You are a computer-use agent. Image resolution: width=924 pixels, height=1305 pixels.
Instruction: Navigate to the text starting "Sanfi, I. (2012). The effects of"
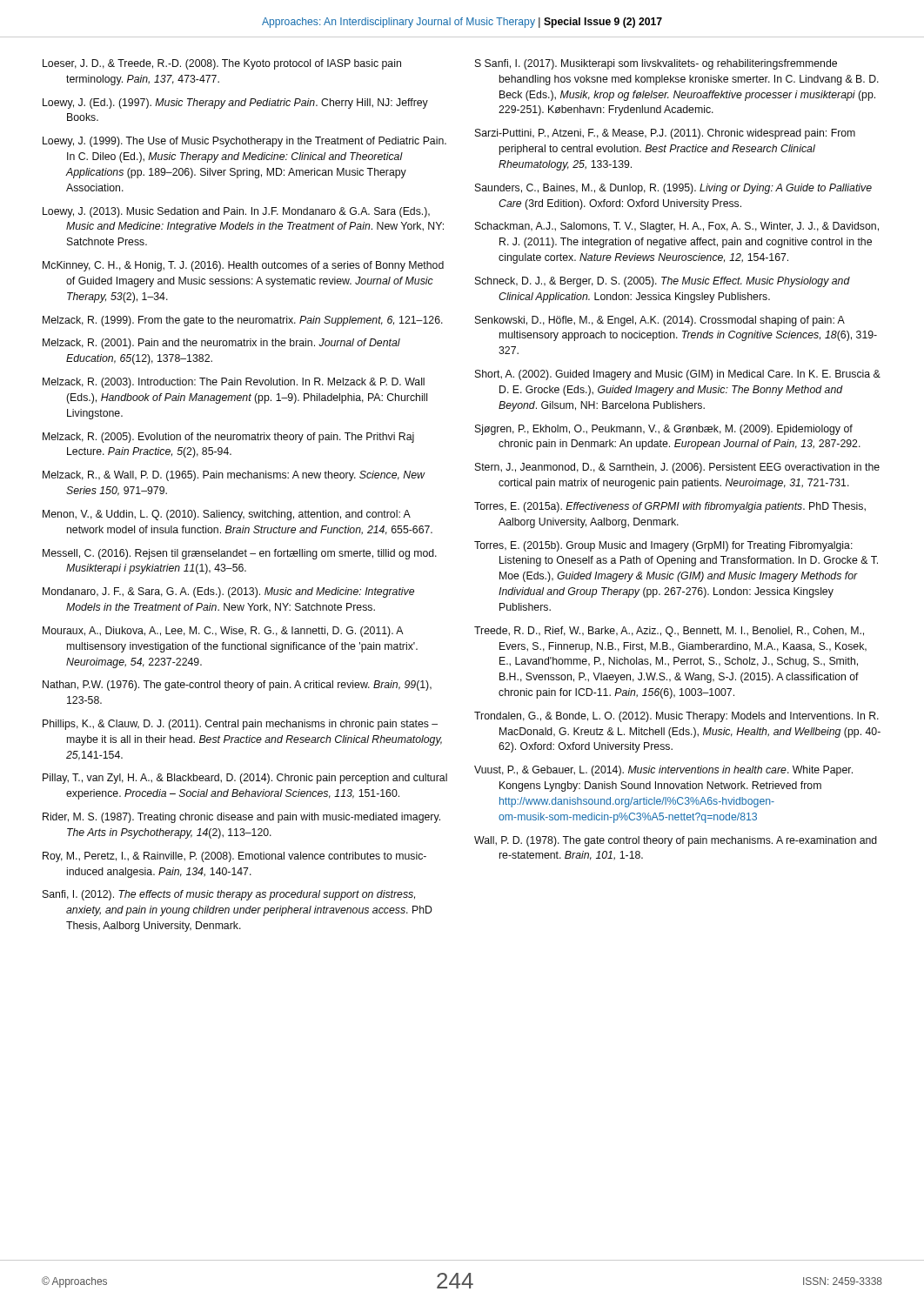pos(237,910)
